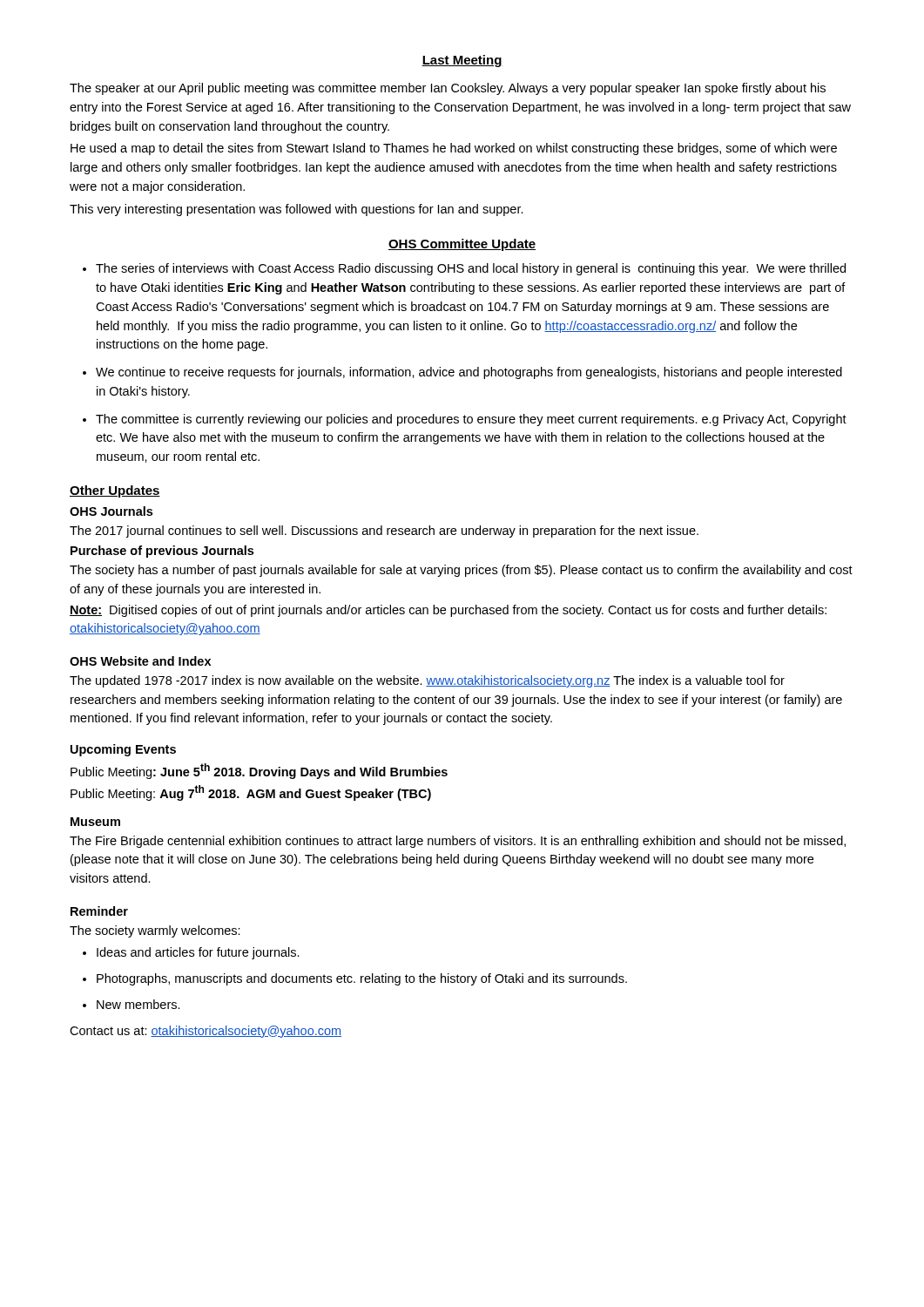Point to the block beginning "We continue to receive requests for journals, information,"

point(469,382)
